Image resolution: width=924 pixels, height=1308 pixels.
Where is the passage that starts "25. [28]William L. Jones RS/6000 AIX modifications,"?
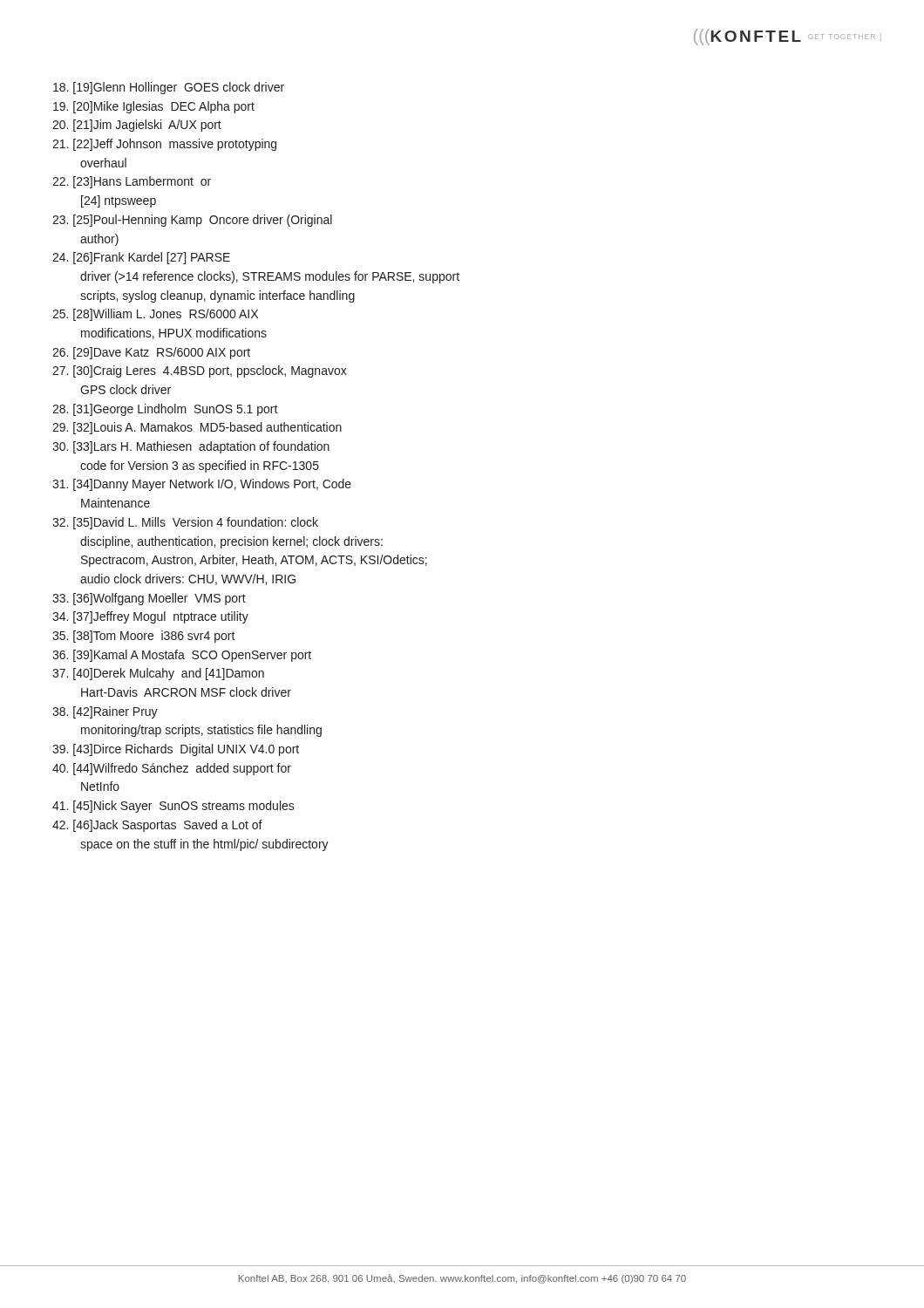point(160,325)
